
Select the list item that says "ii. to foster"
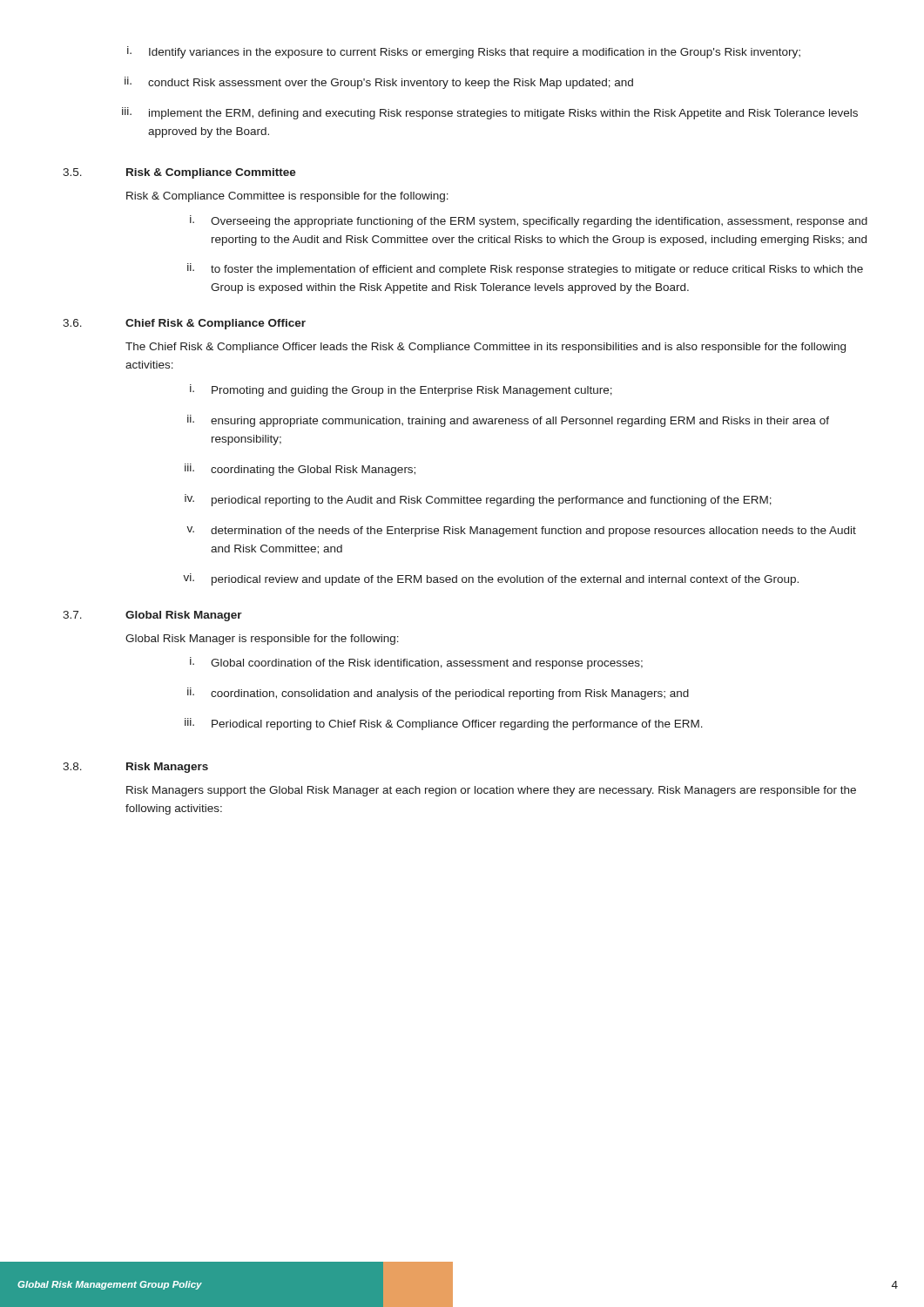[x=498, y=279]
